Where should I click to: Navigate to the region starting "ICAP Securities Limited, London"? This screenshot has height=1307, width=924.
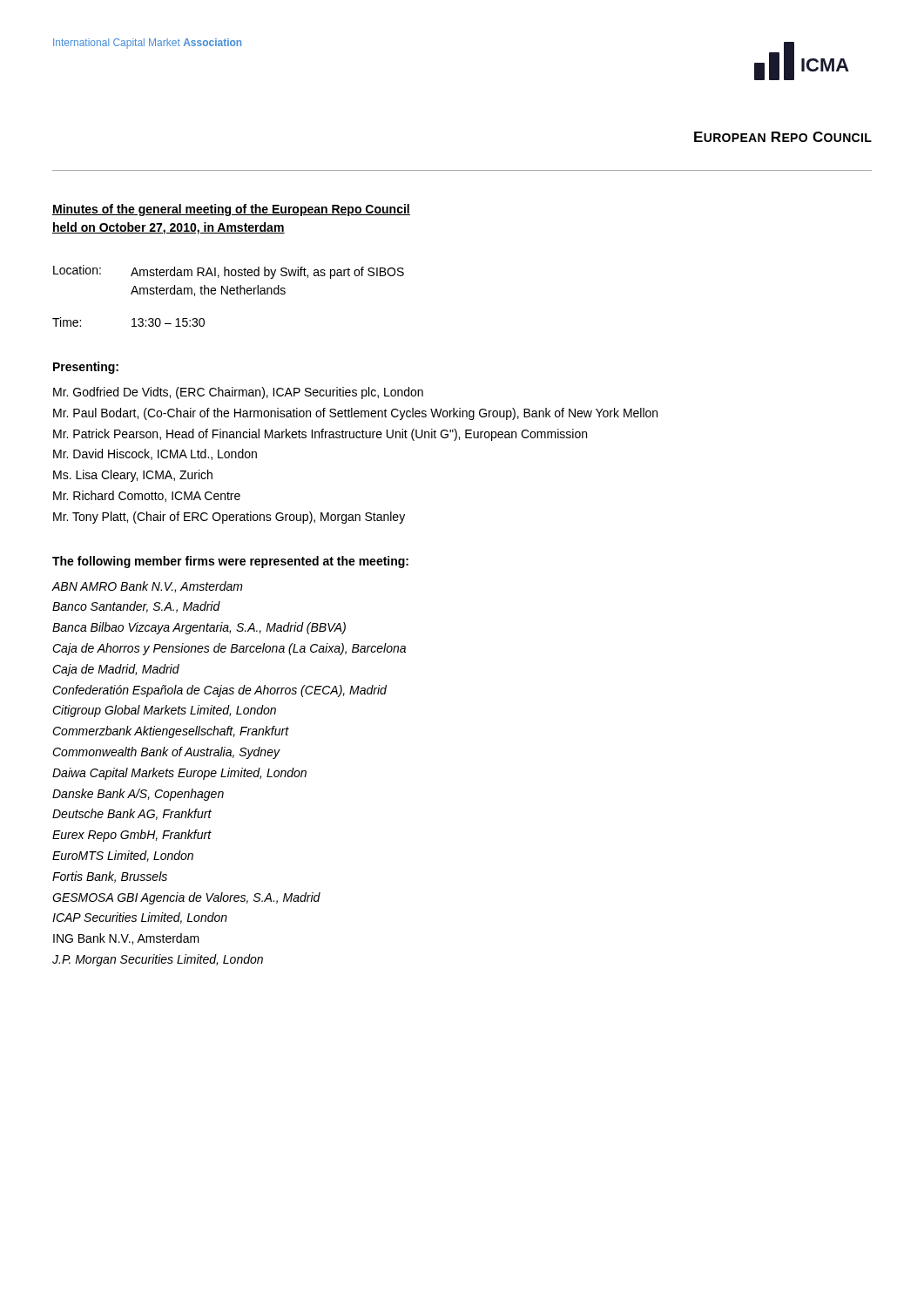coord(140,918)
